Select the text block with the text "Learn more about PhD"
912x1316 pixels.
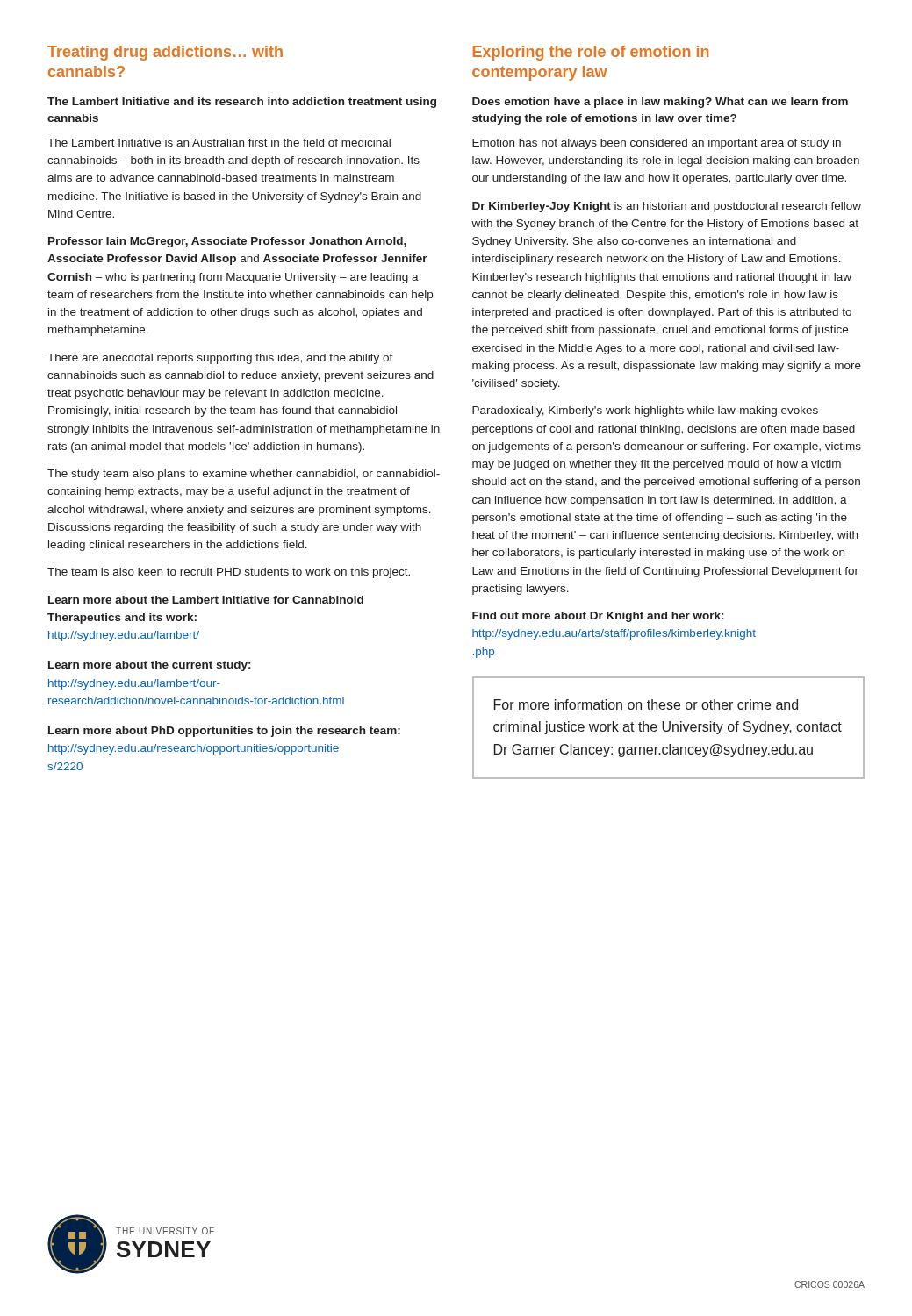coord(244,749)
